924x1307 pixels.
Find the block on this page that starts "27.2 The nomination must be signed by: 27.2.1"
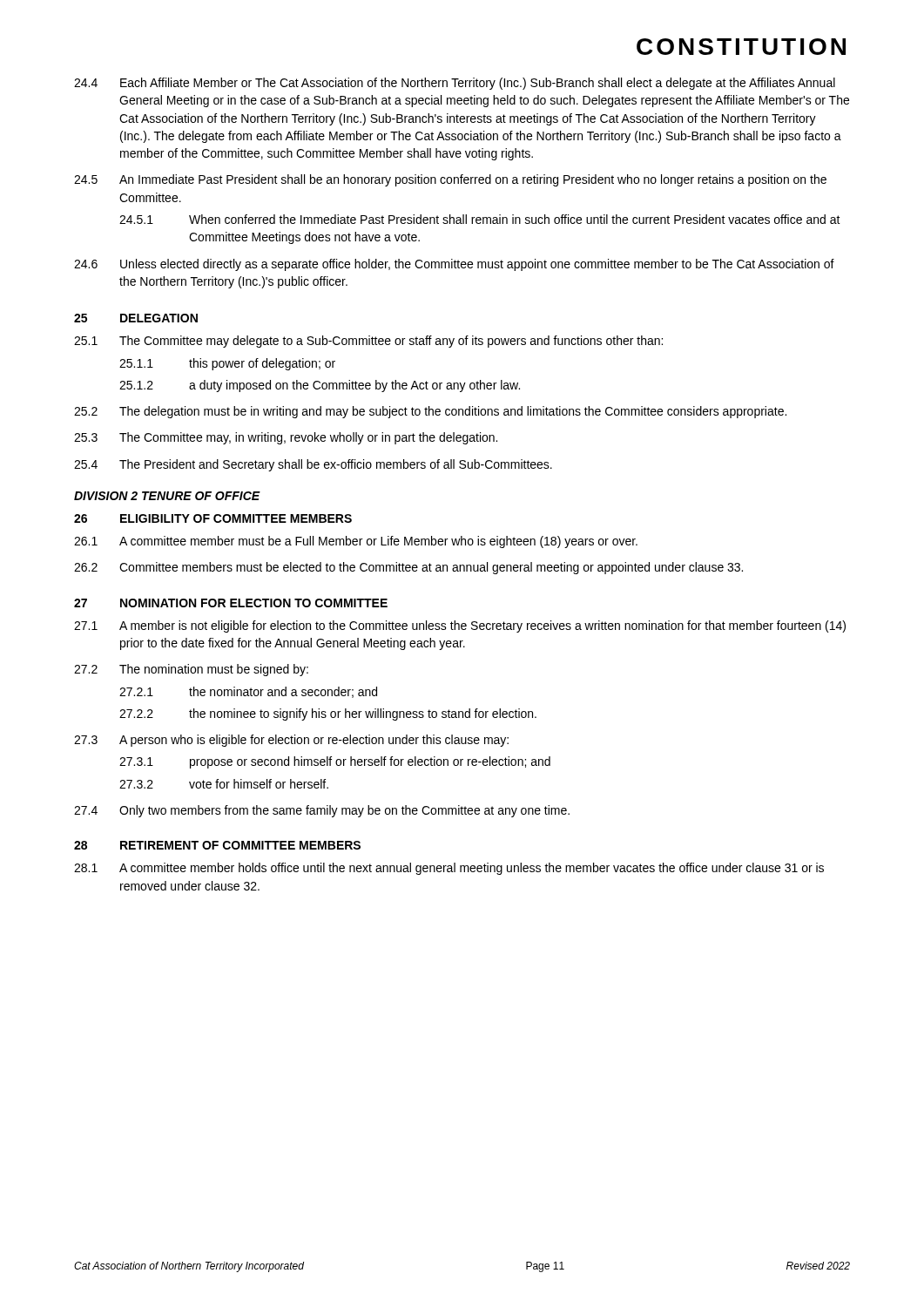(191, 670)
